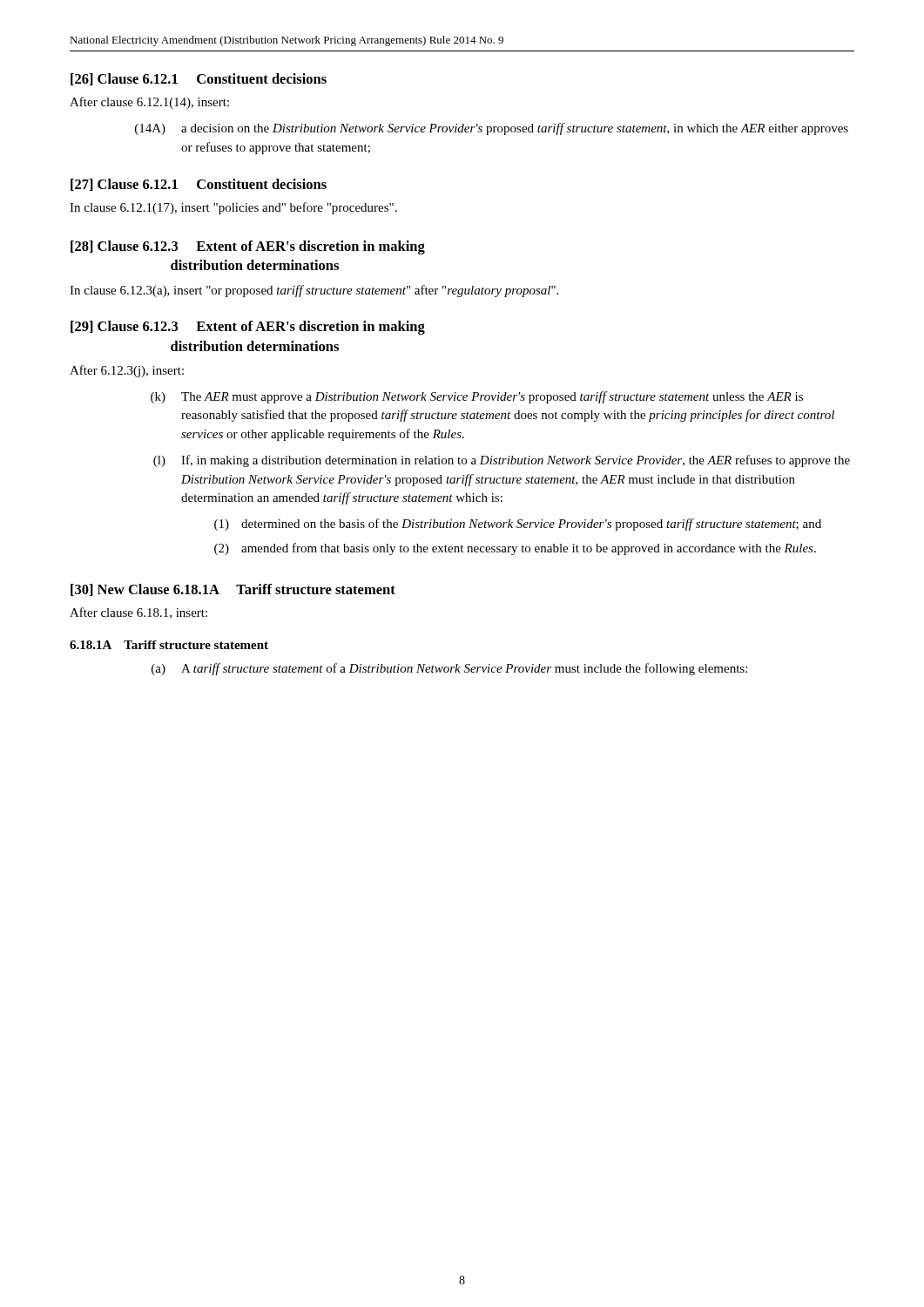Locate the element starting "After 6.12.3(j), insert:"
Screen dimensions: 1307x924
pyautogui.click(x=127, y=371)
